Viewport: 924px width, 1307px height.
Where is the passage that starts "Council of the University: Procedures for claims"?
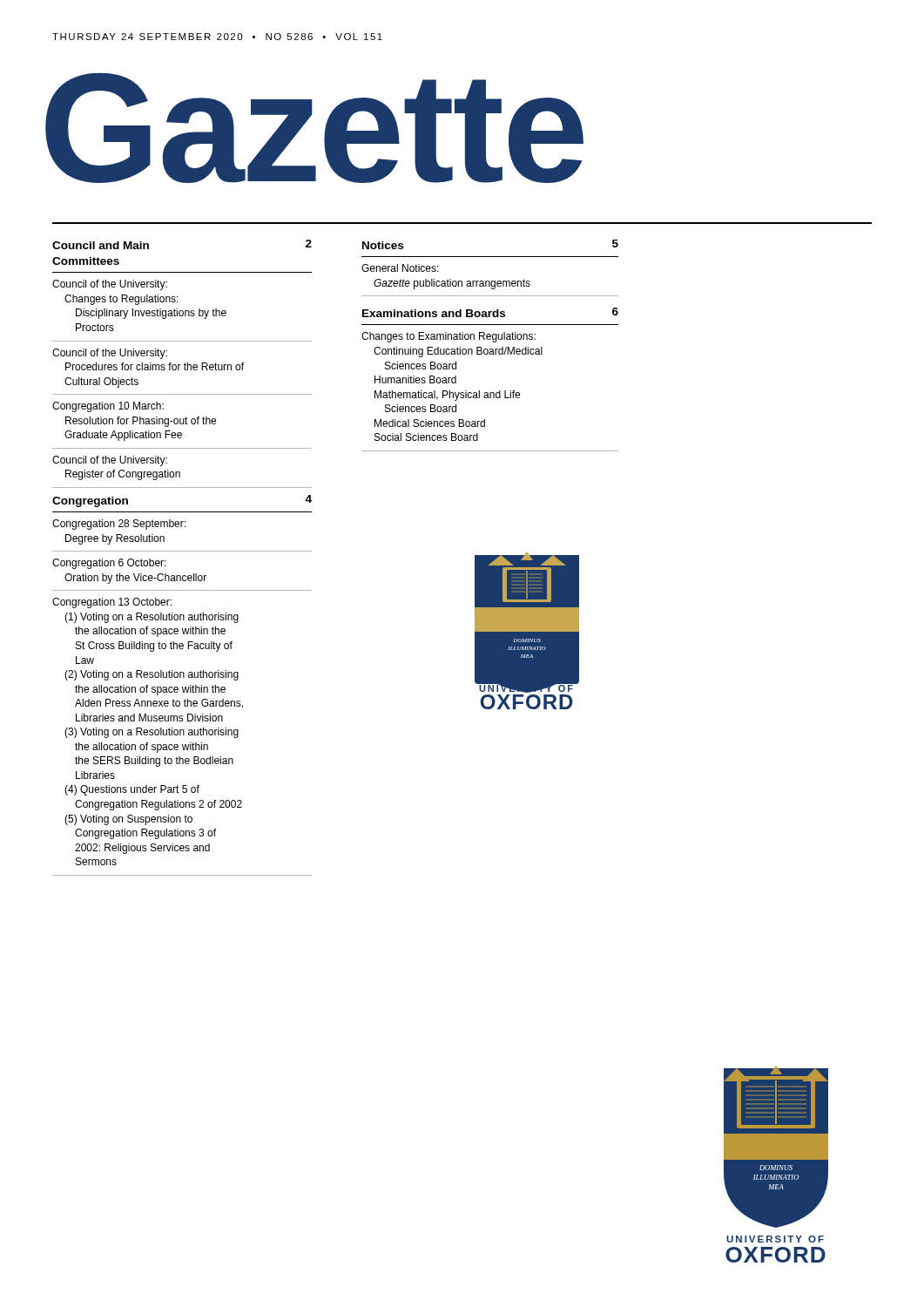[182, 371]
